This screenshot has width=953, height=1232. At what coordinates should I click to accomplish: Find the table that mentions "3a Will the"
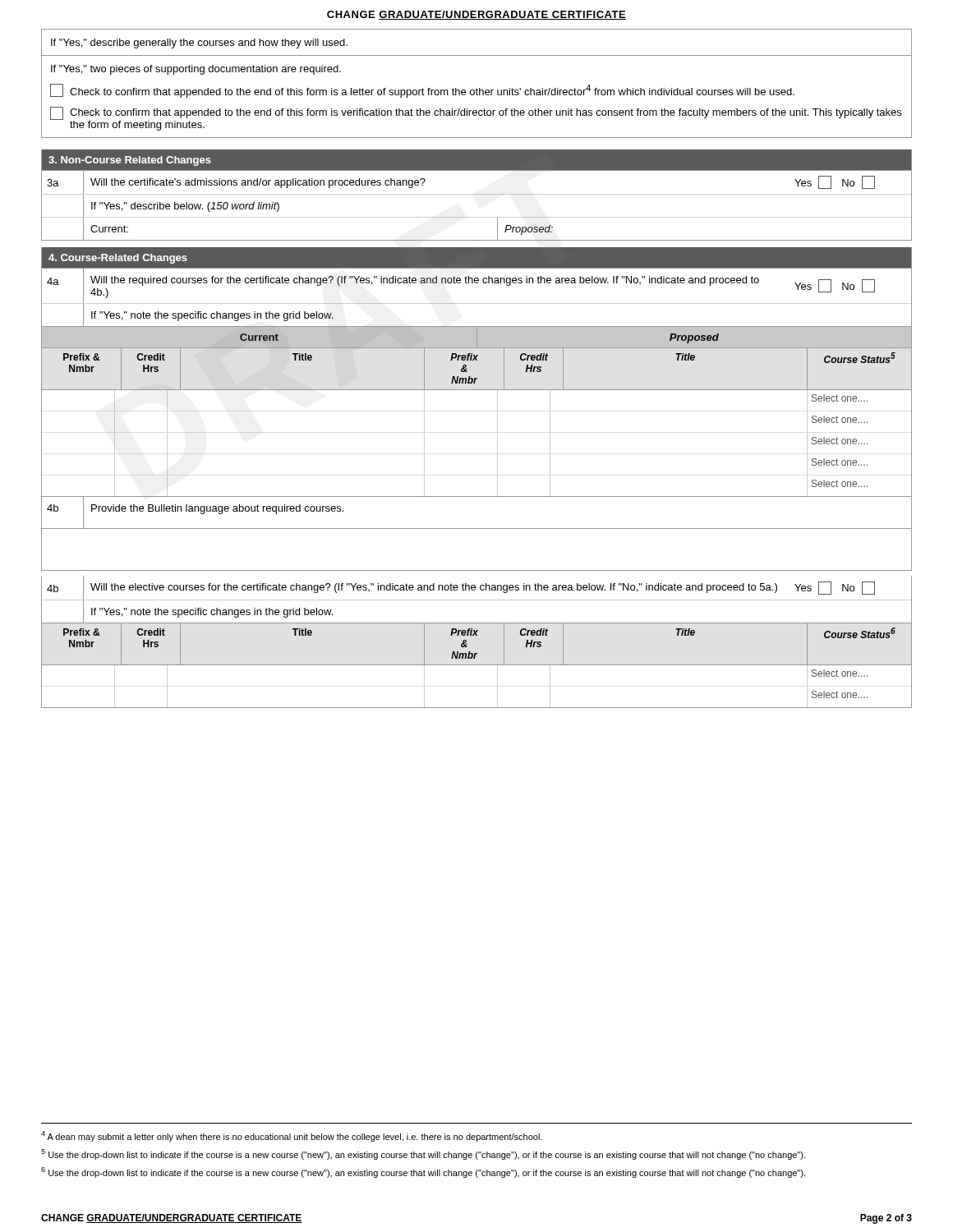click(476, 206)
